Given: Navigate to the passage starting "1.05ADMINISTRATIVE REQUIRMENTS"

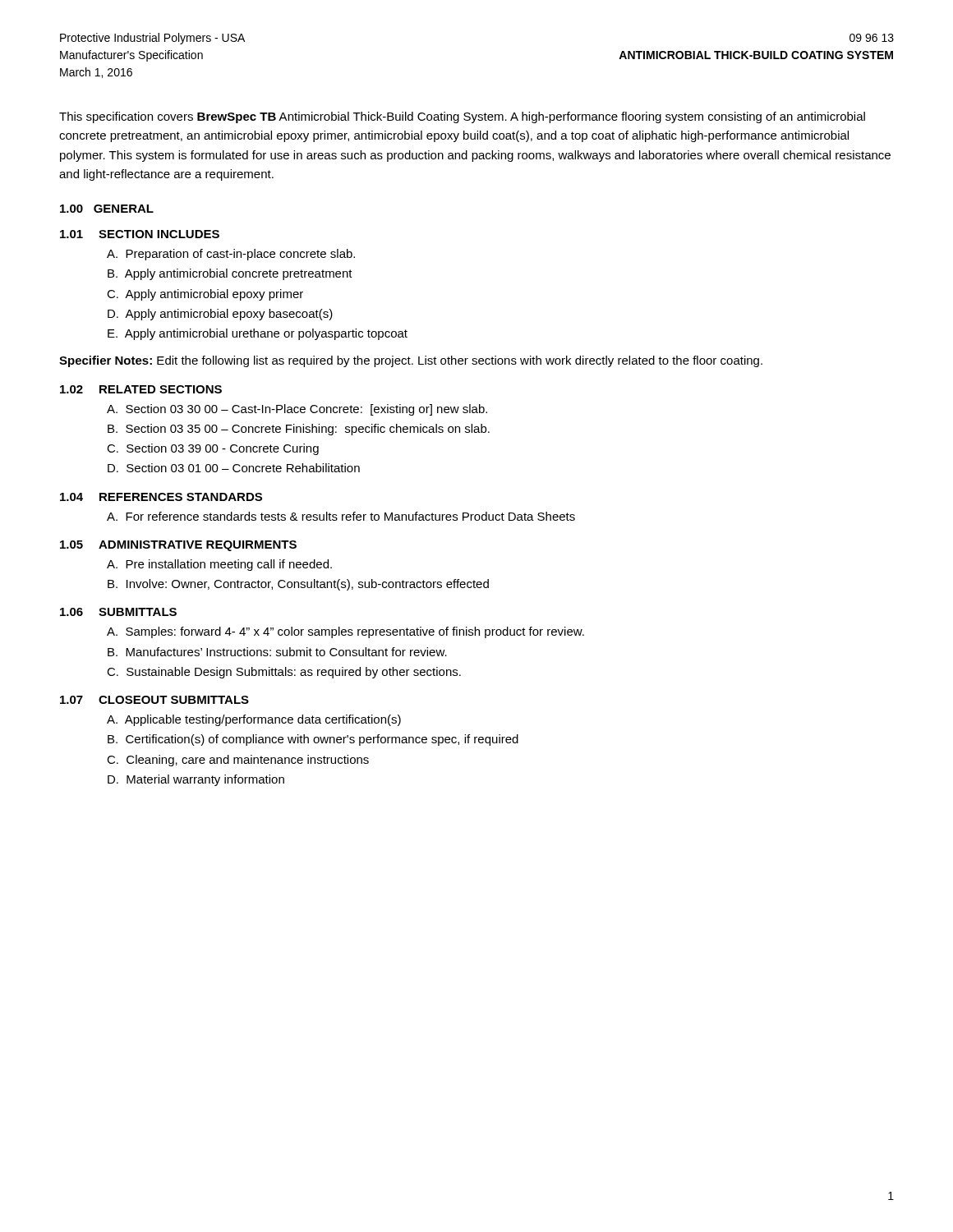Looking at the screenshot, I should pos(178,544).
